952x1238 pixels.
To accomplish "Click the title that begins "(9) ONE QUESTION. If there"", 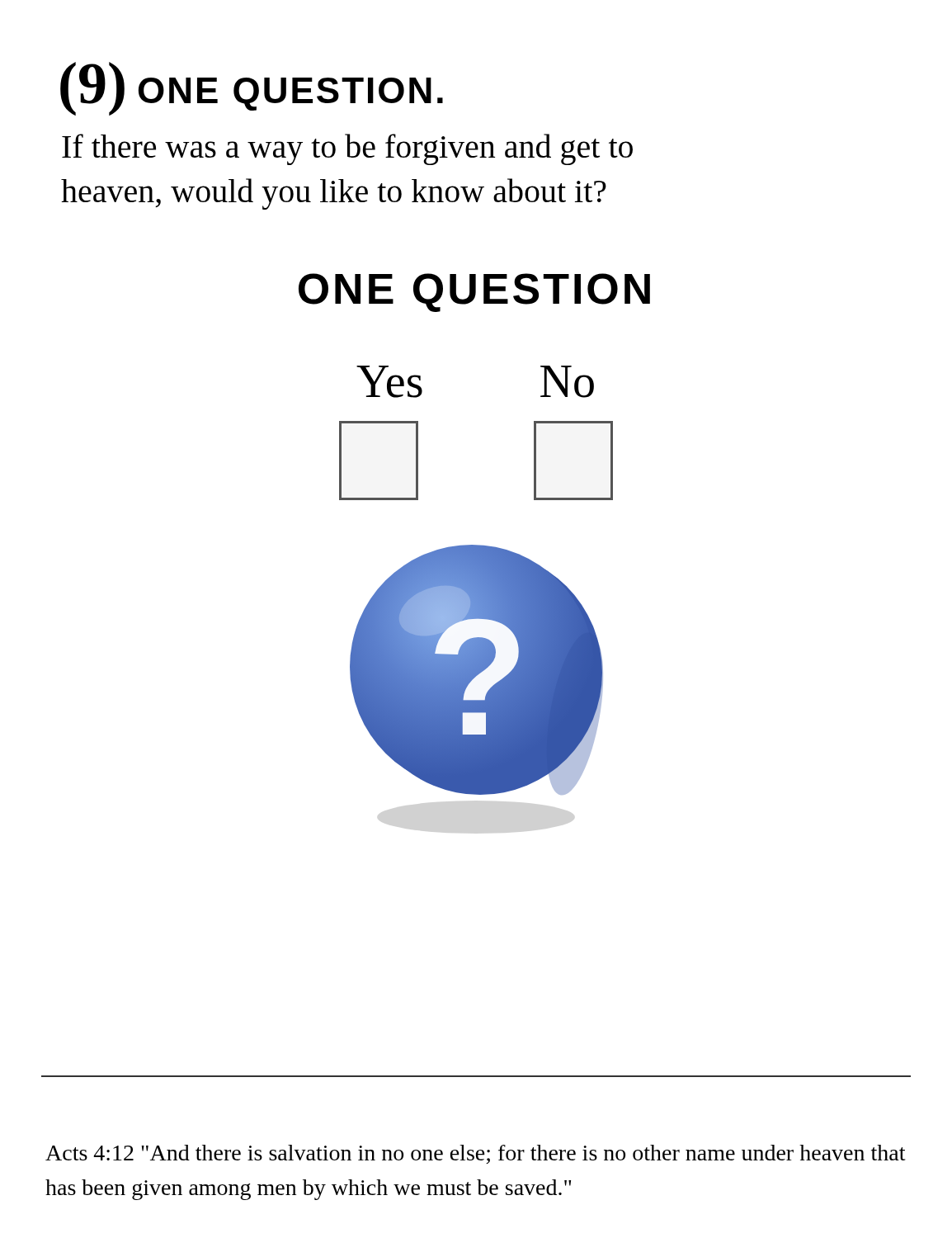I will pos(476,132).
